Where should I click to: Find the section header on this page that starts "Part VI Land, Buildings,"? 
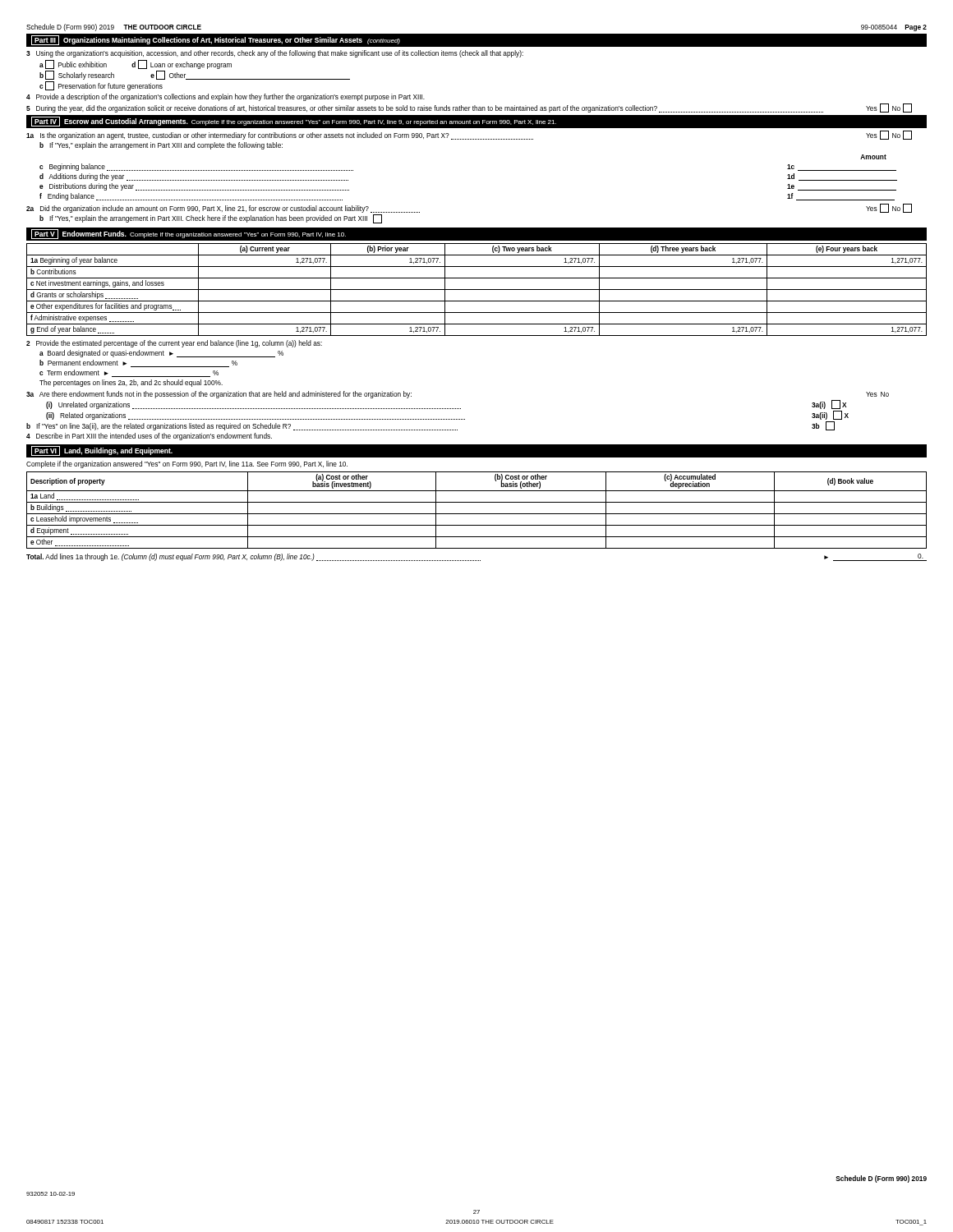click(102, 451)
